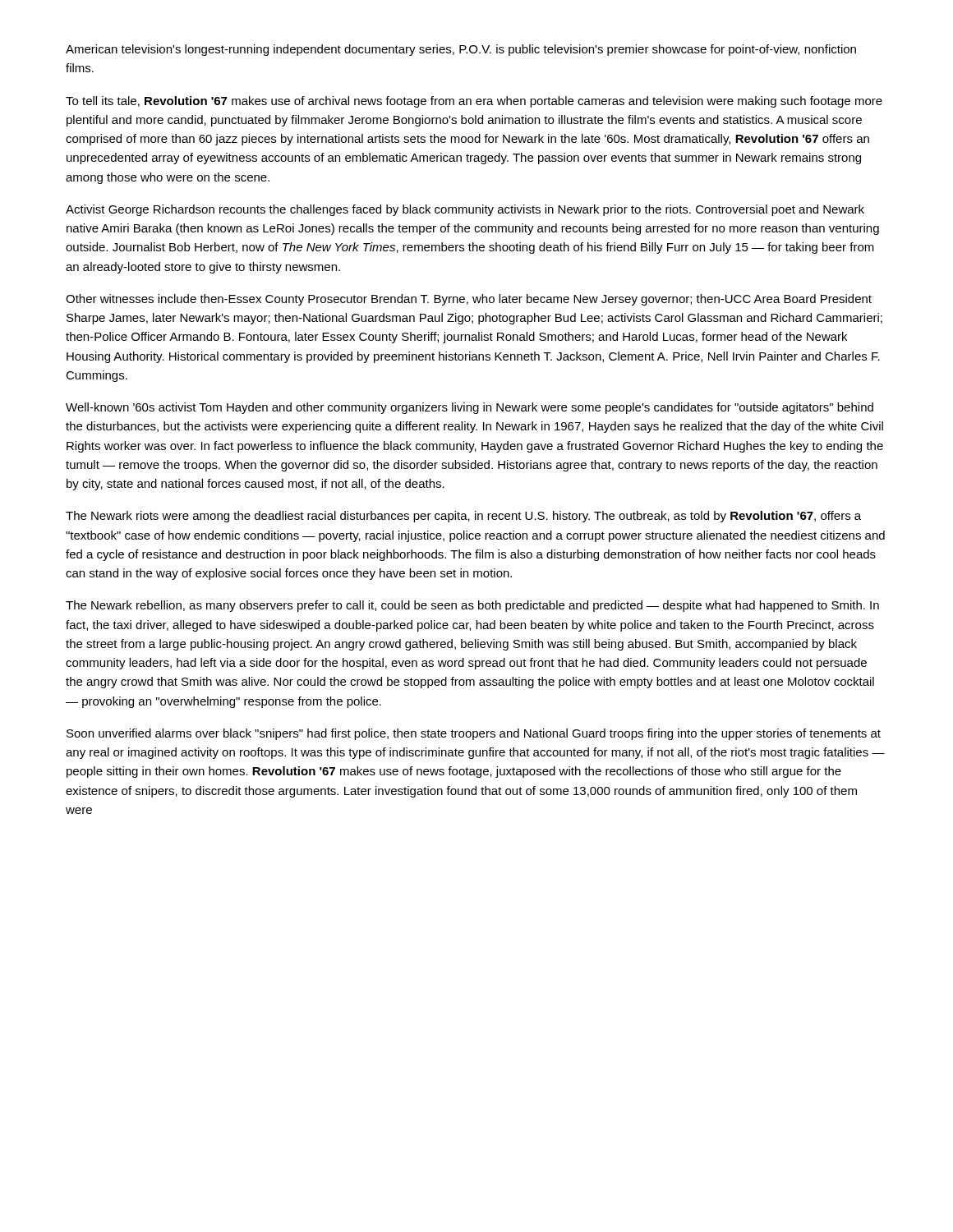Select the text block with the text "Well-known '60s activist Tom Hayden and other"

[x=475, y=445]
